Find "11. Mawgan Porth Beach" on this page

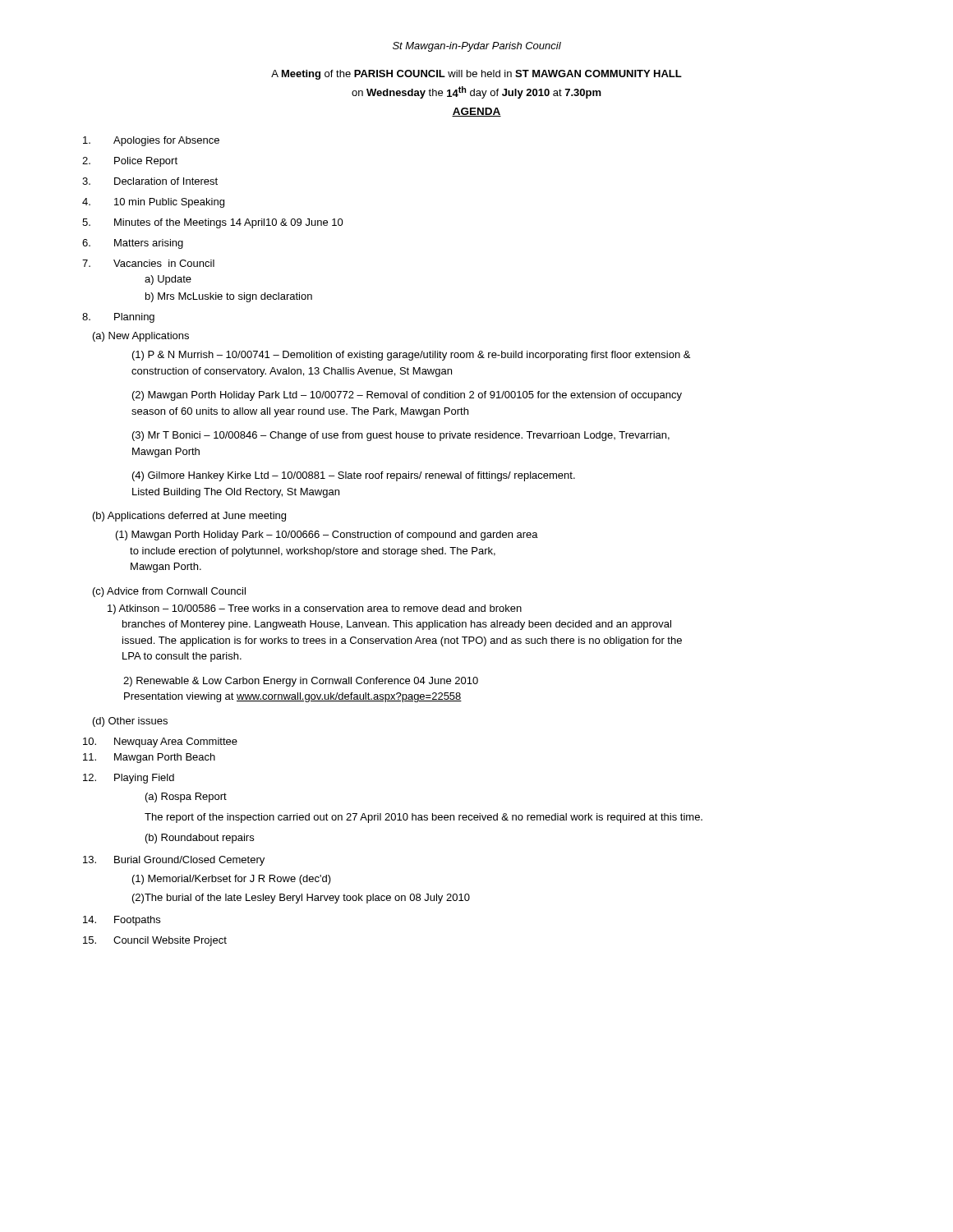coord(149,757)
